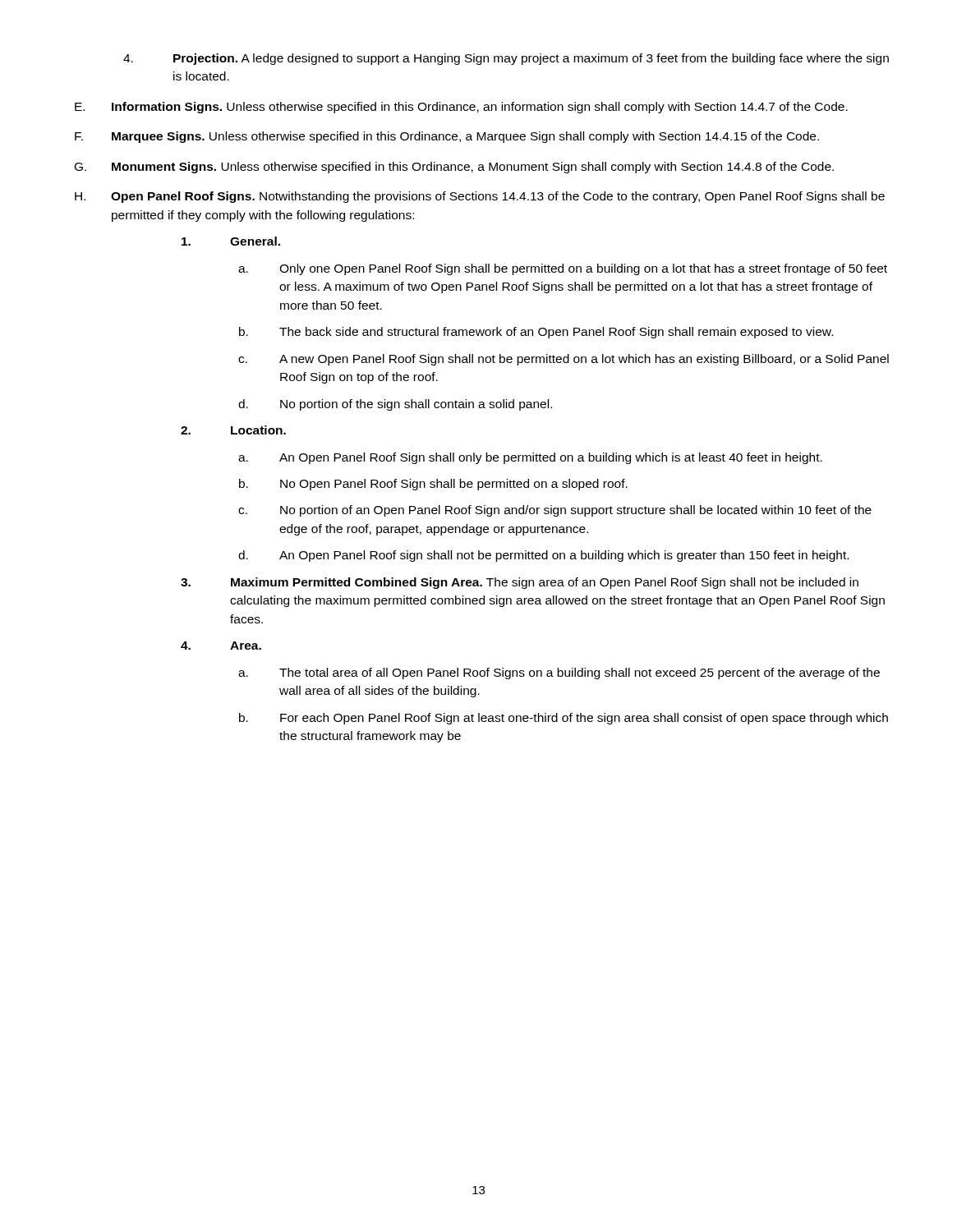Select the list item containing "4. Projection. A ledge designed"
957x1232 pixels.
tap(507, 68)
